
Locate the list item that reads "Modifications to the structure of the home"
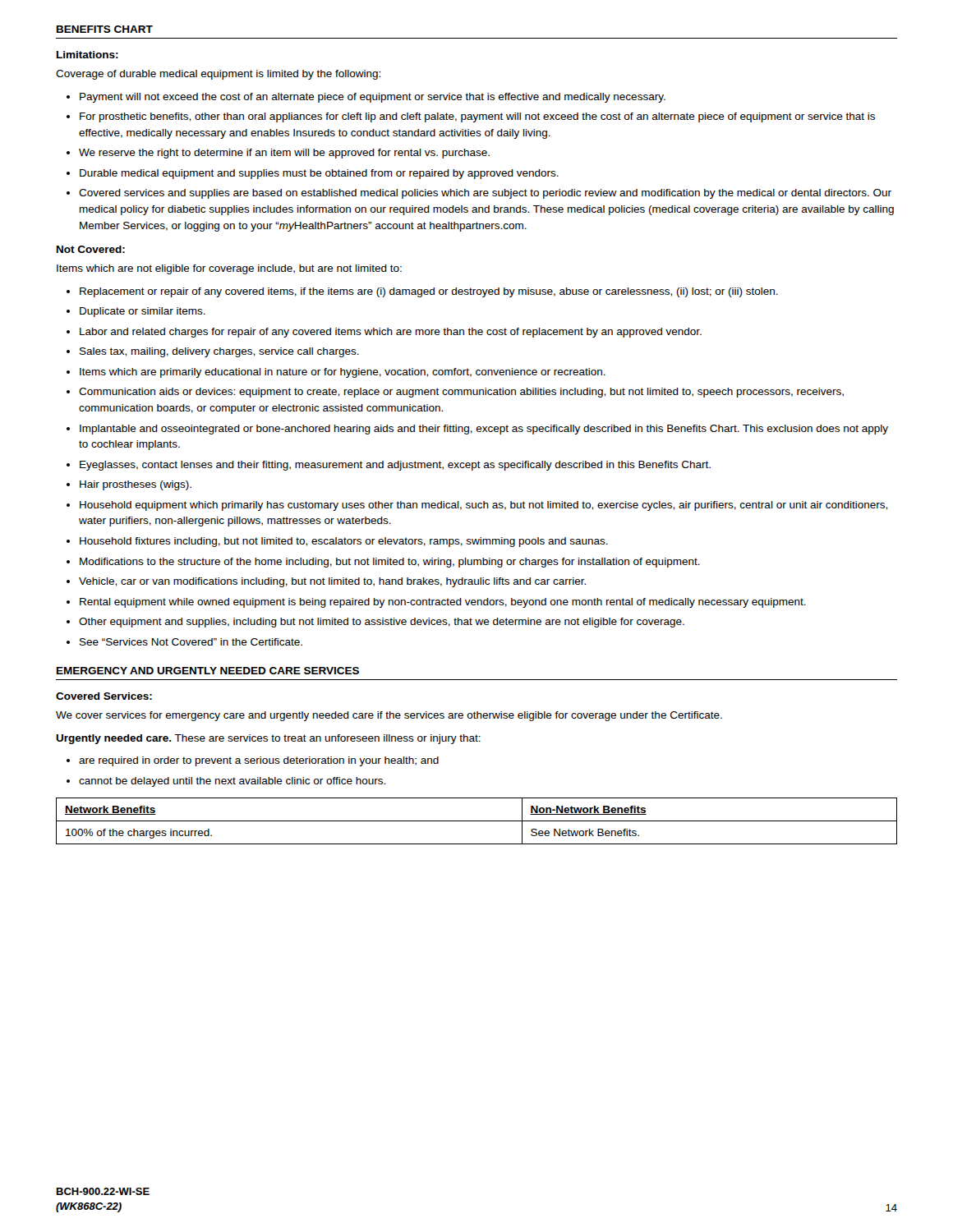click(x=390, y=561)
